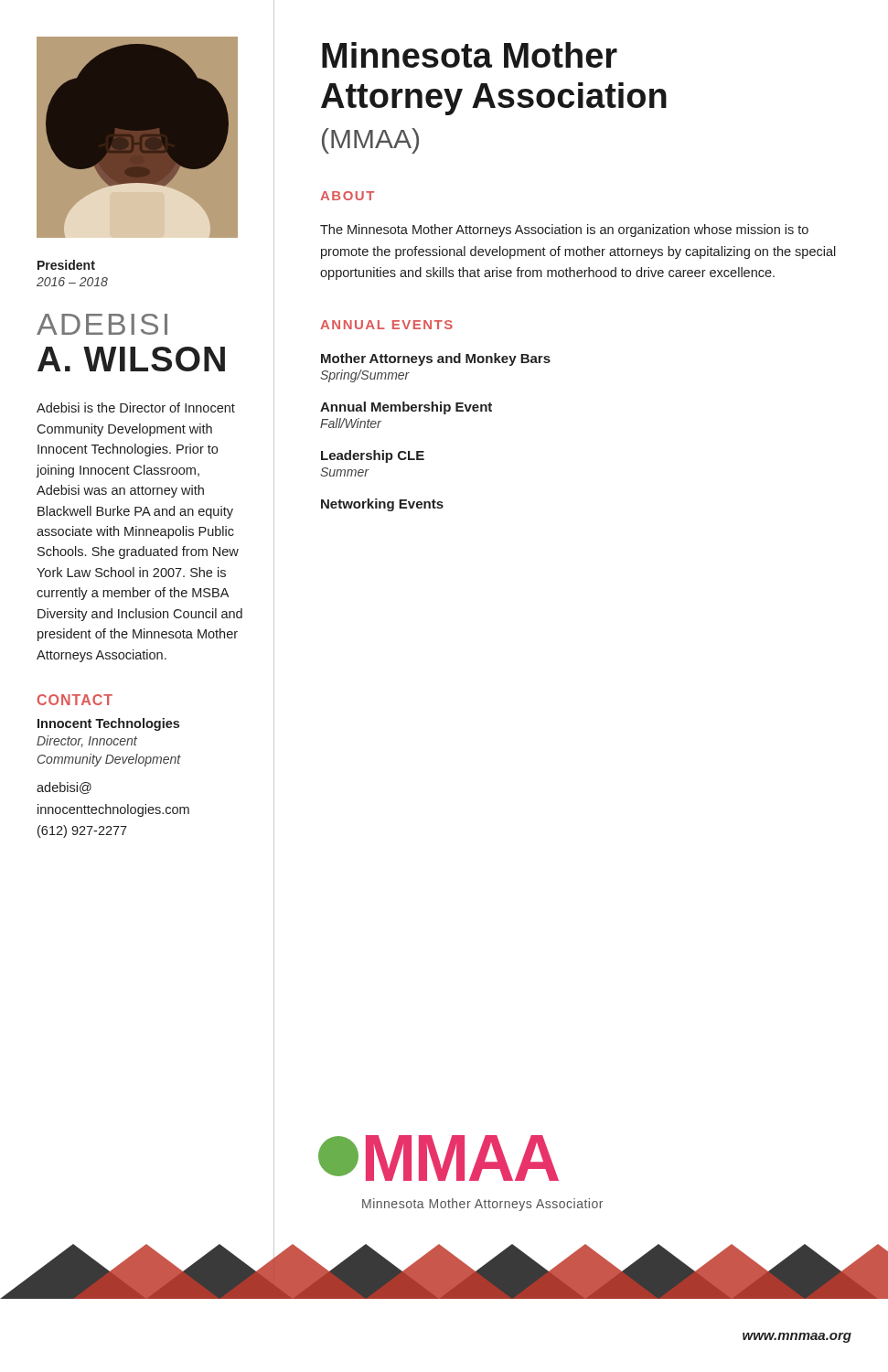Locate the photo
888x1372 pixels.
click(141, 139)
